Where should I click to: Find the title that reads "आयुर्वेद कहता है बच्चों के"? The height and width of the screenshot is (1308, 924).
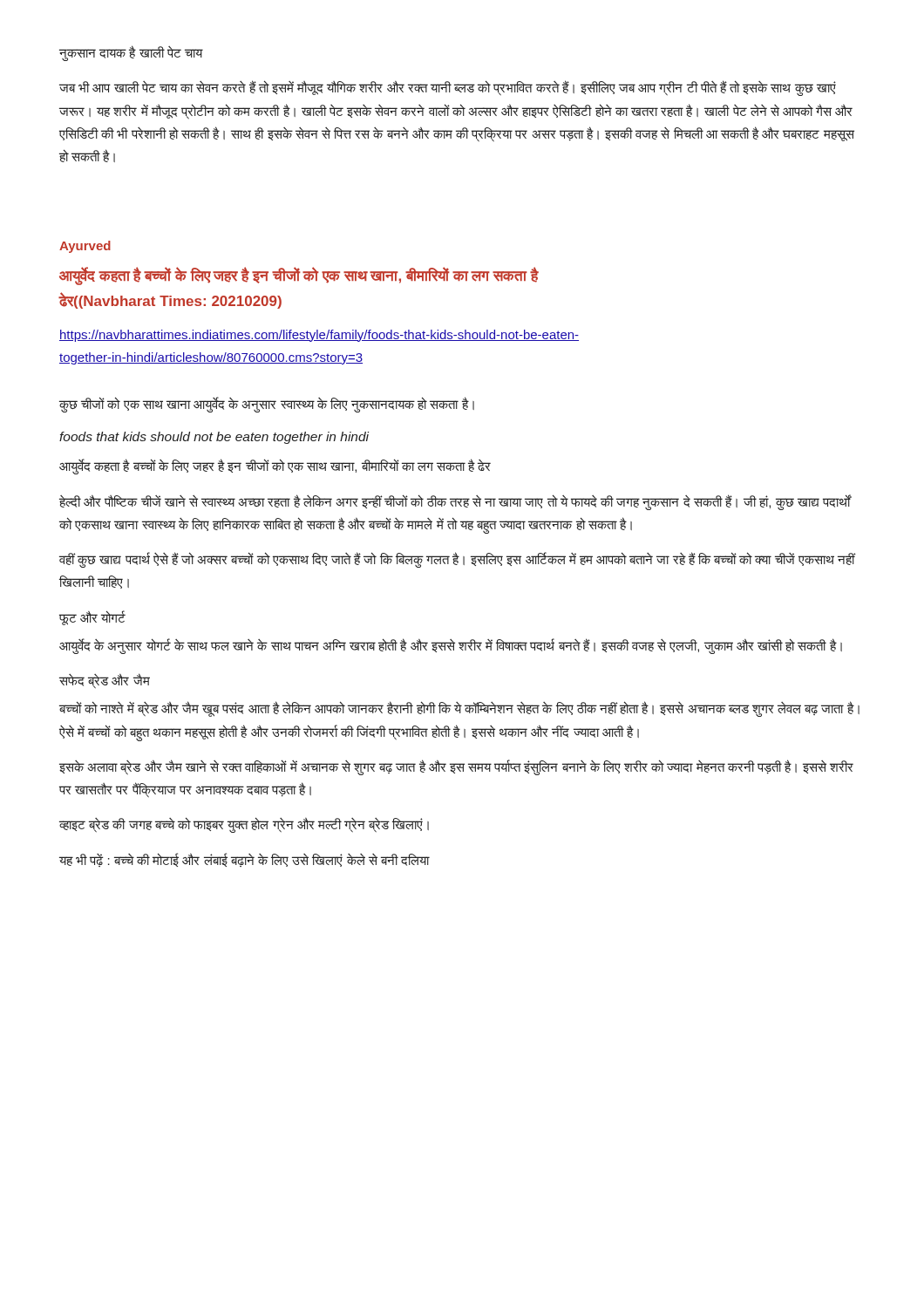point(298,288)
